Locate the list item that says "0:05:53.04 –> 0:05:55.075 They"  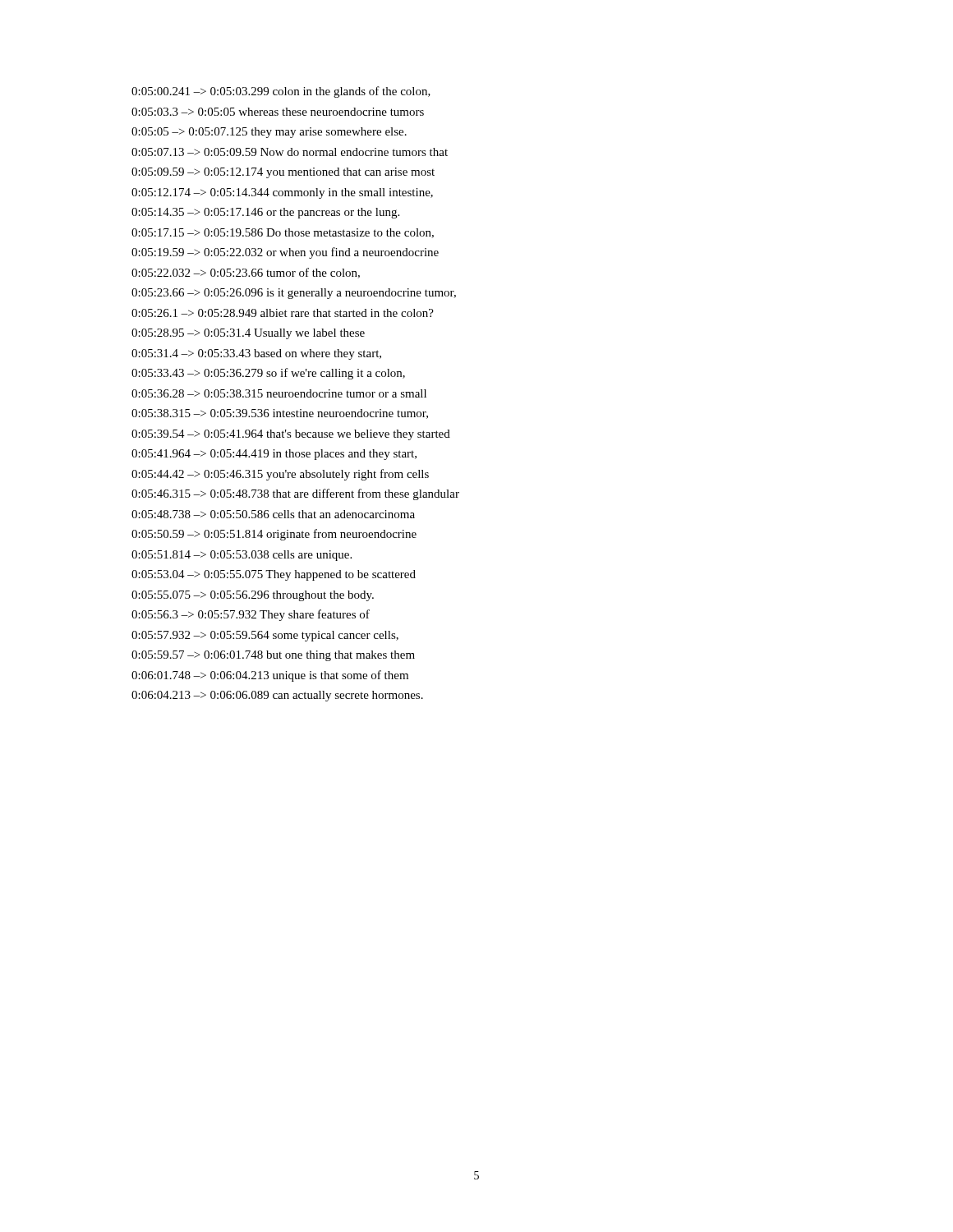274,574
